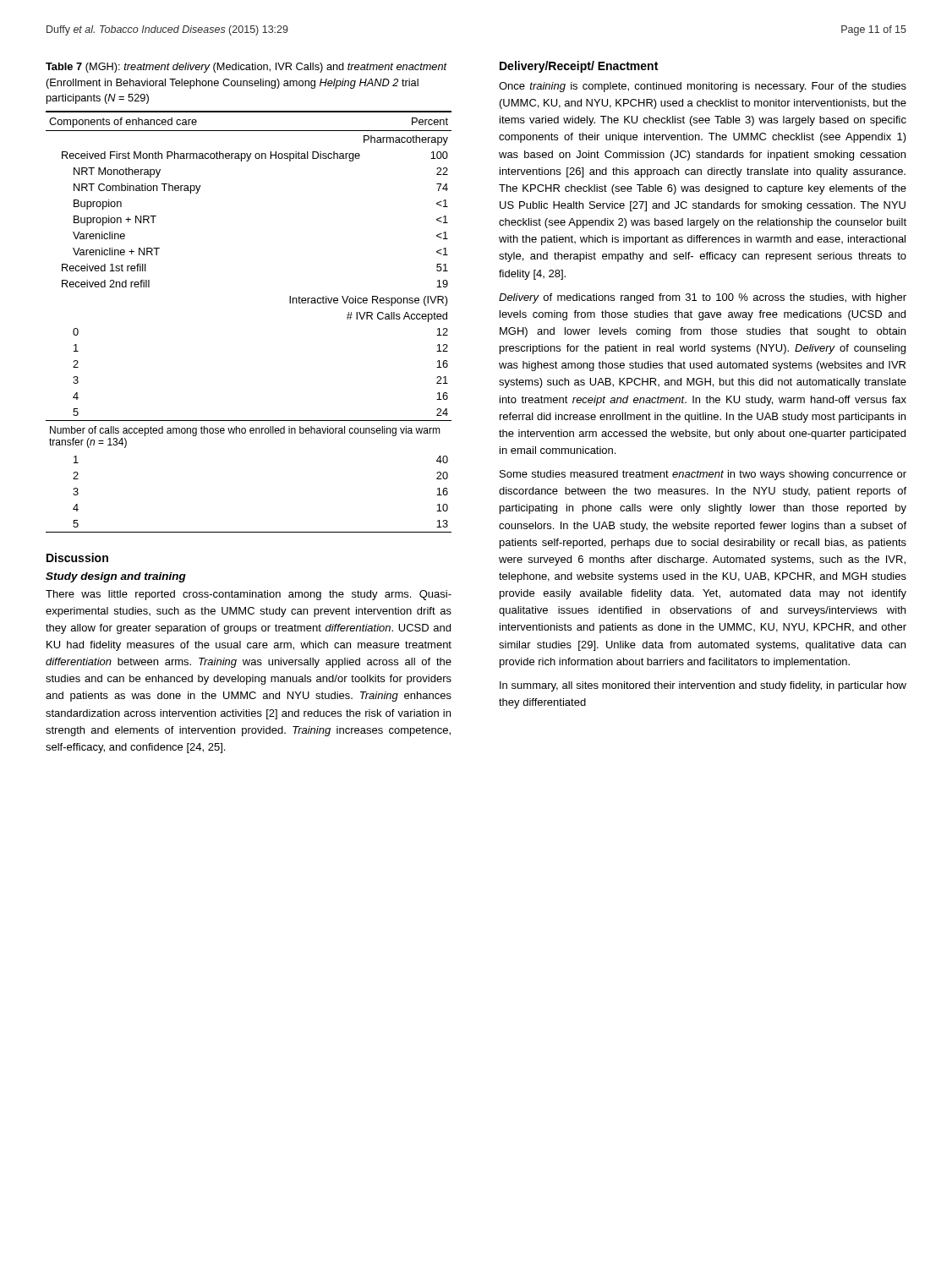This screenshot has width=952, height=1268.
Task: Find the section header containing "Study design and training"
Action: coord(116,576)
